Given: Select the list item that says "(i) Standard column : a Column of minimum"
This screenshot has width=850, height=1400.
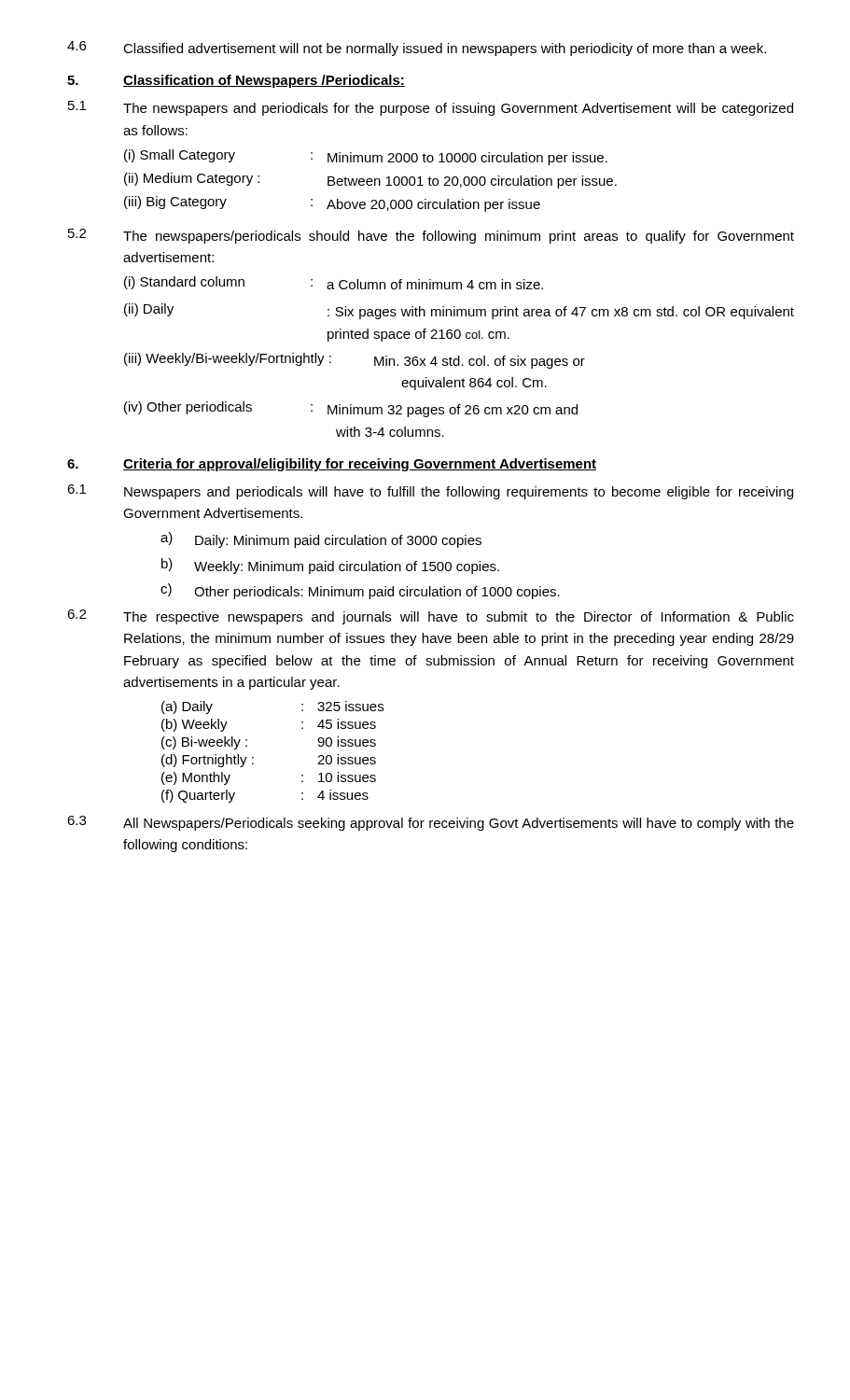Looking at the screenshot, I should pyautogui.click(x=459, y=284).
